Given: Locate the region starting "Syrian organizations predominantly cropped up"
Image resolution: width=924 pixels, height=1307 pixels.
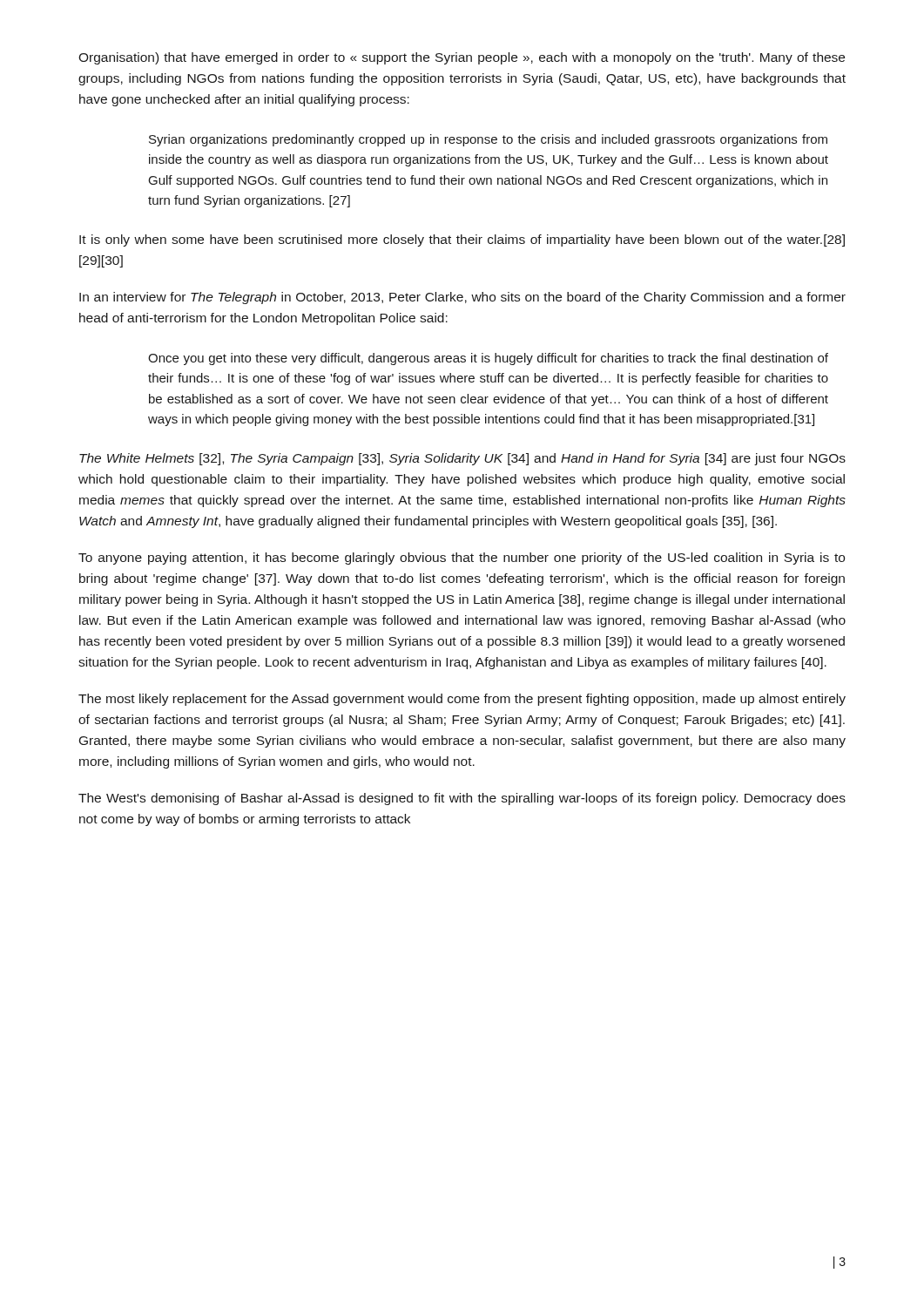Looking at the screenshot, I should pos(488,169).
